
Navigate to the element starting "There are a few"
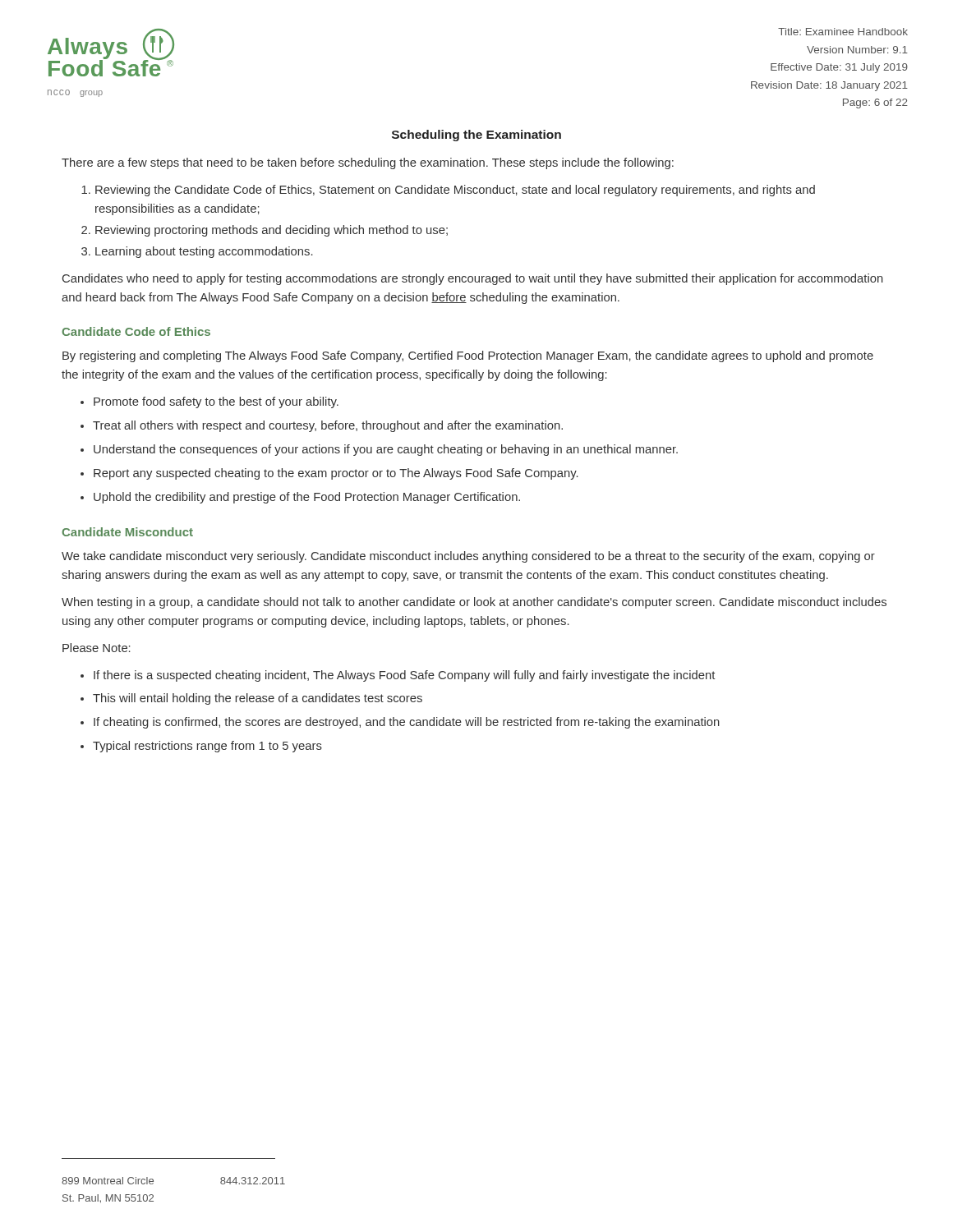(368, 163)
